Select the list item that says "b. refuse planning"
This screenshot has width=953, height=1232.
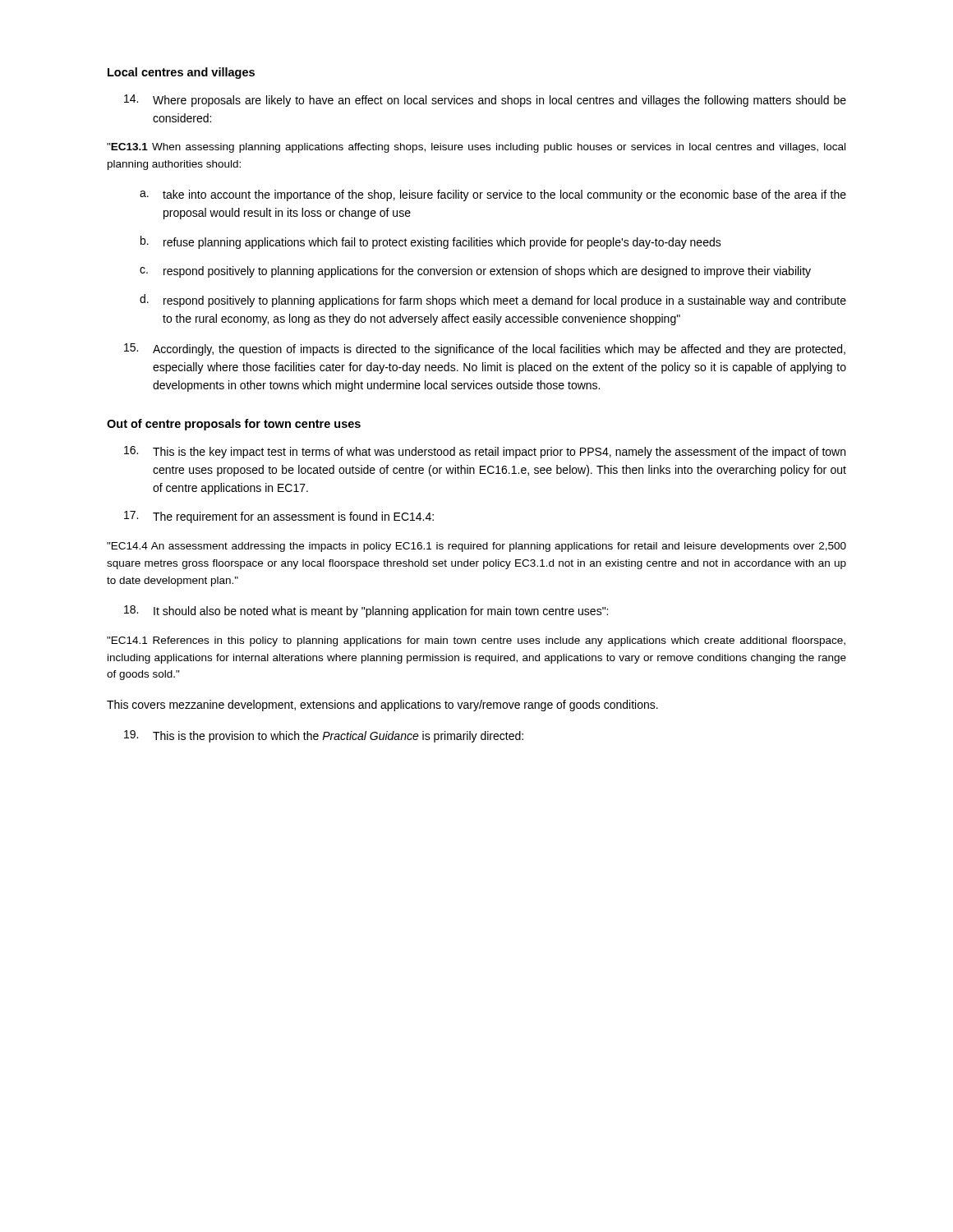coord(493,243)
